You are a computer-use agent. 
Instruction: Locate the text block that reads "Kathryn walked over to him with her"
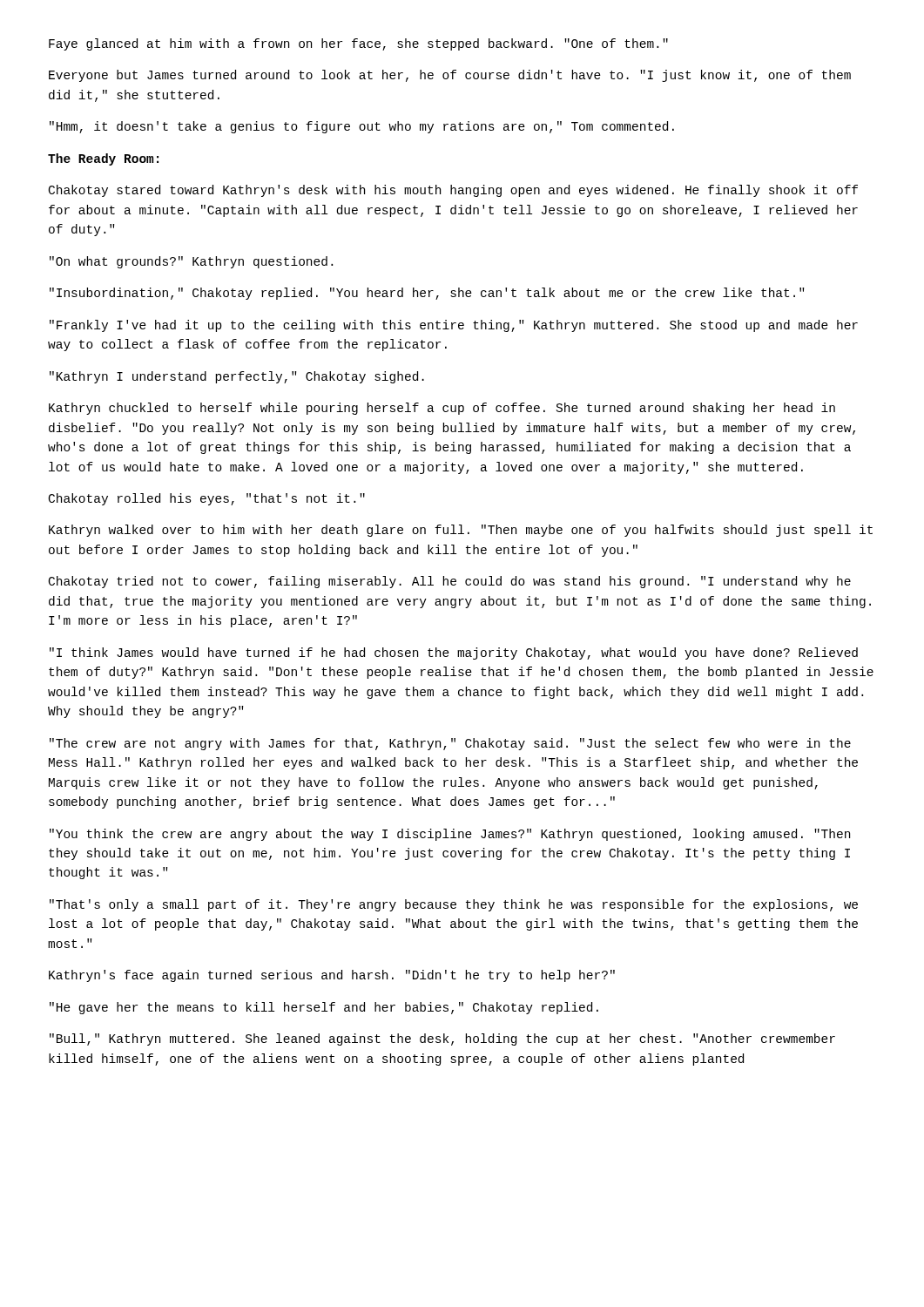tap(461, 541)
